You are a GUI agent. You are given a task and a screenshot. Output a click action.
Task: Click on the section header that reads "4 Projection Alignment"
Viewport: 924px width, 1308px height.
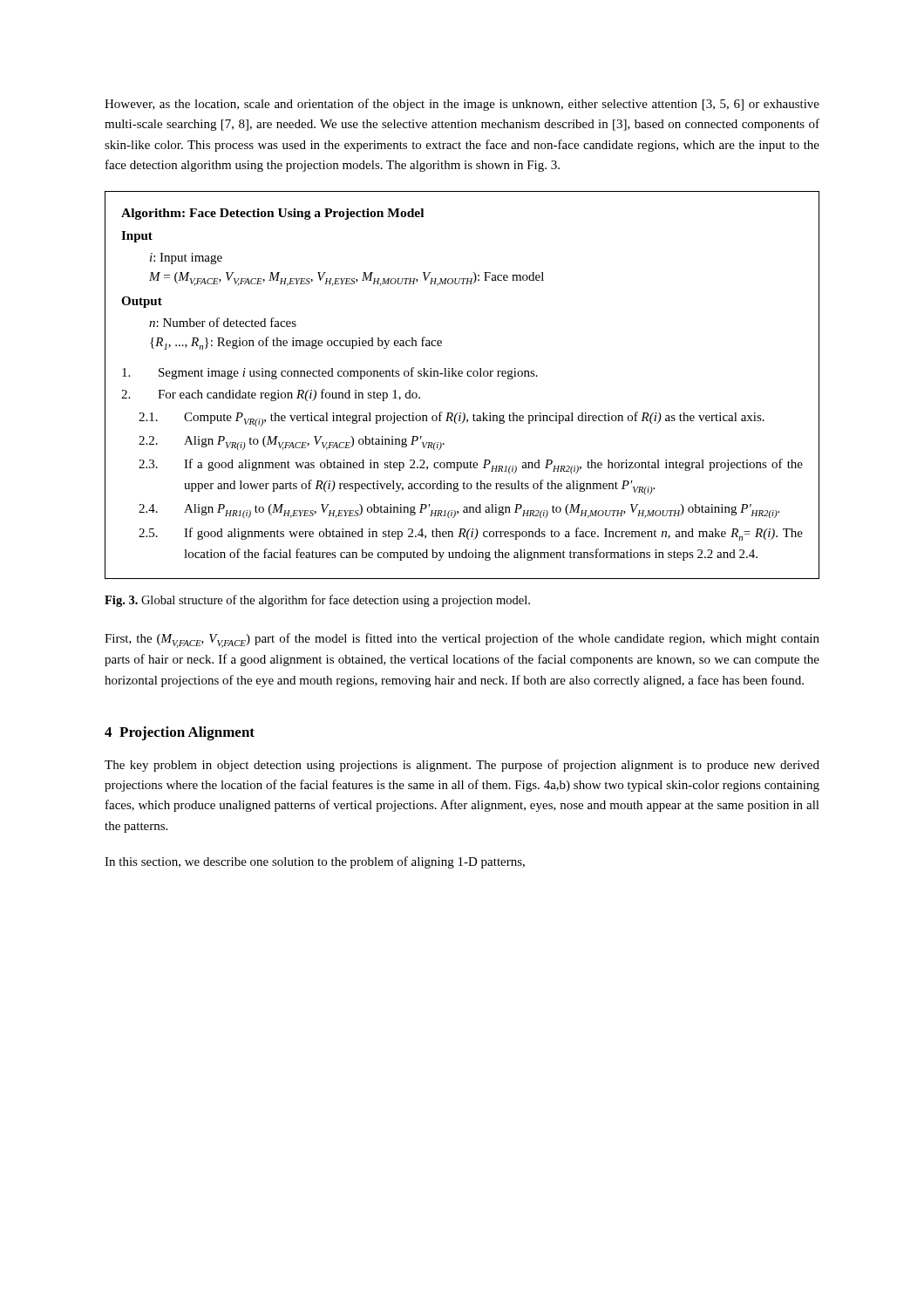(x=180, y=732)
